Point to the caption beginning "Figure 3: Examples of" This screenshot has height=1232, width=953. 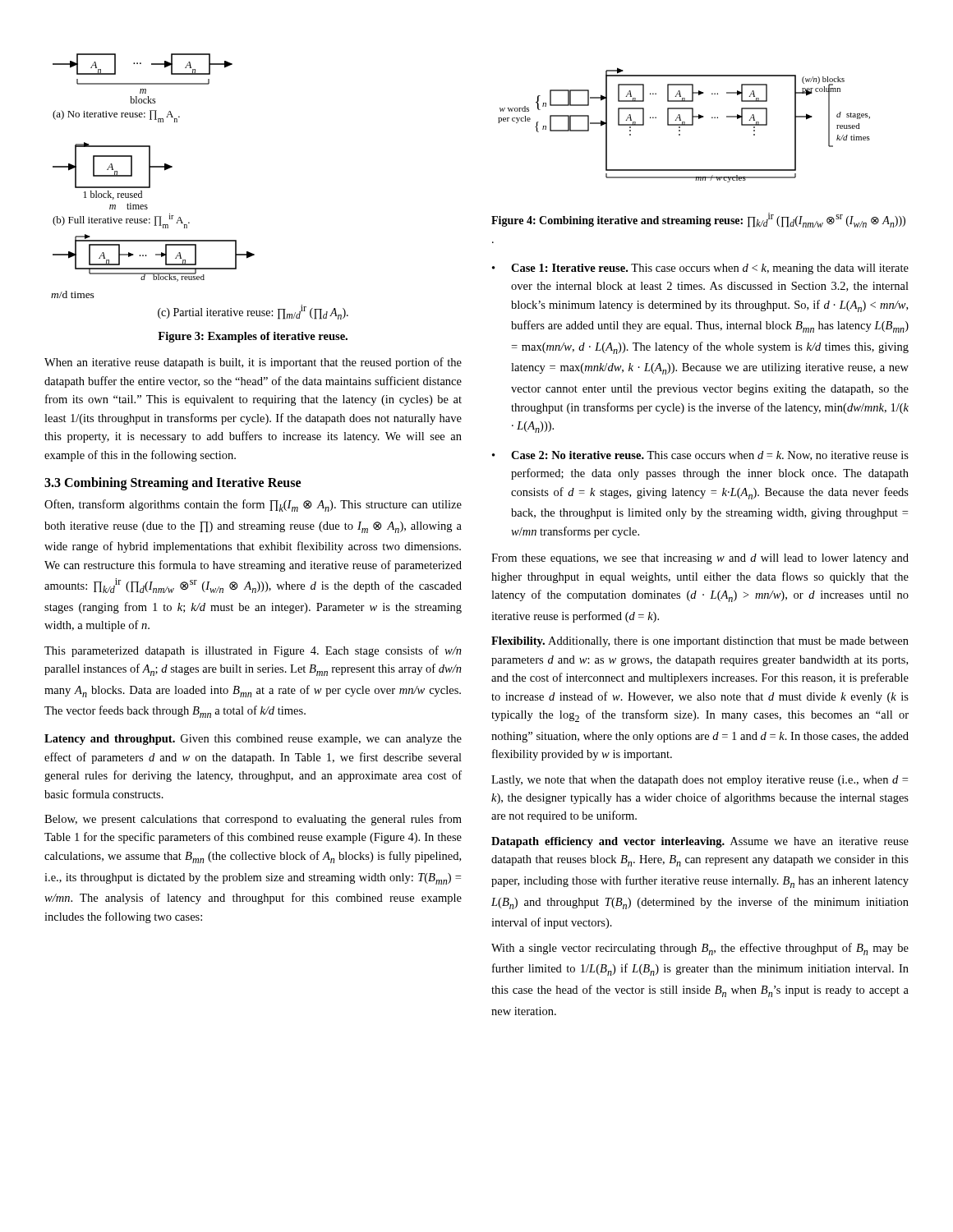tap(253, 336)
